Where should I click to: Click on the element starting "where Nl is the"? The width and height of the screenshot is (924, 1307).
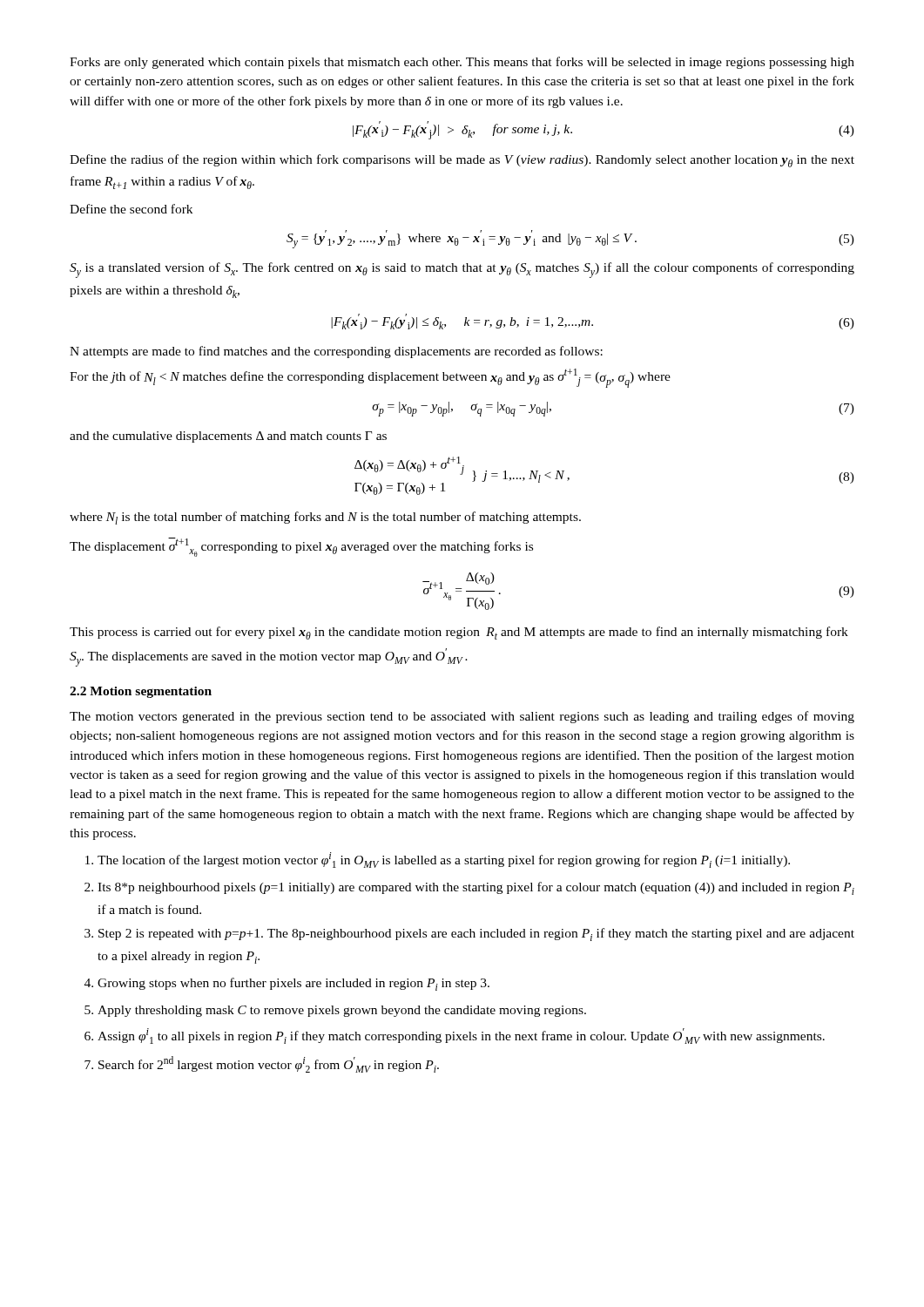462,534
